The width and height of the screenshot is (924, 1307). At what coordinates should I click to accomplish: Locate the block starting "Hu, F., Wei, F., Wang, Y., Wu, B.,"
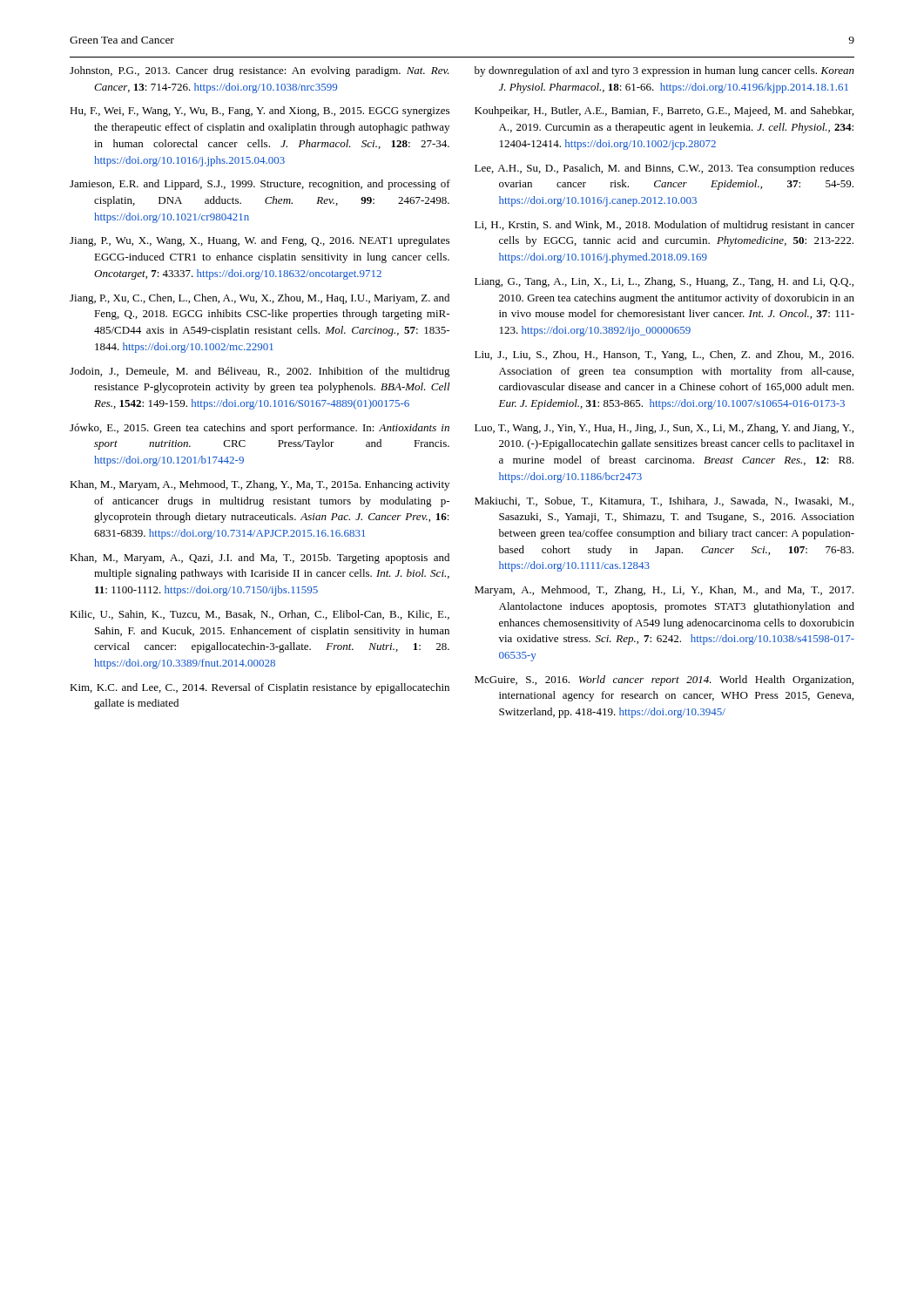[260, 135]
